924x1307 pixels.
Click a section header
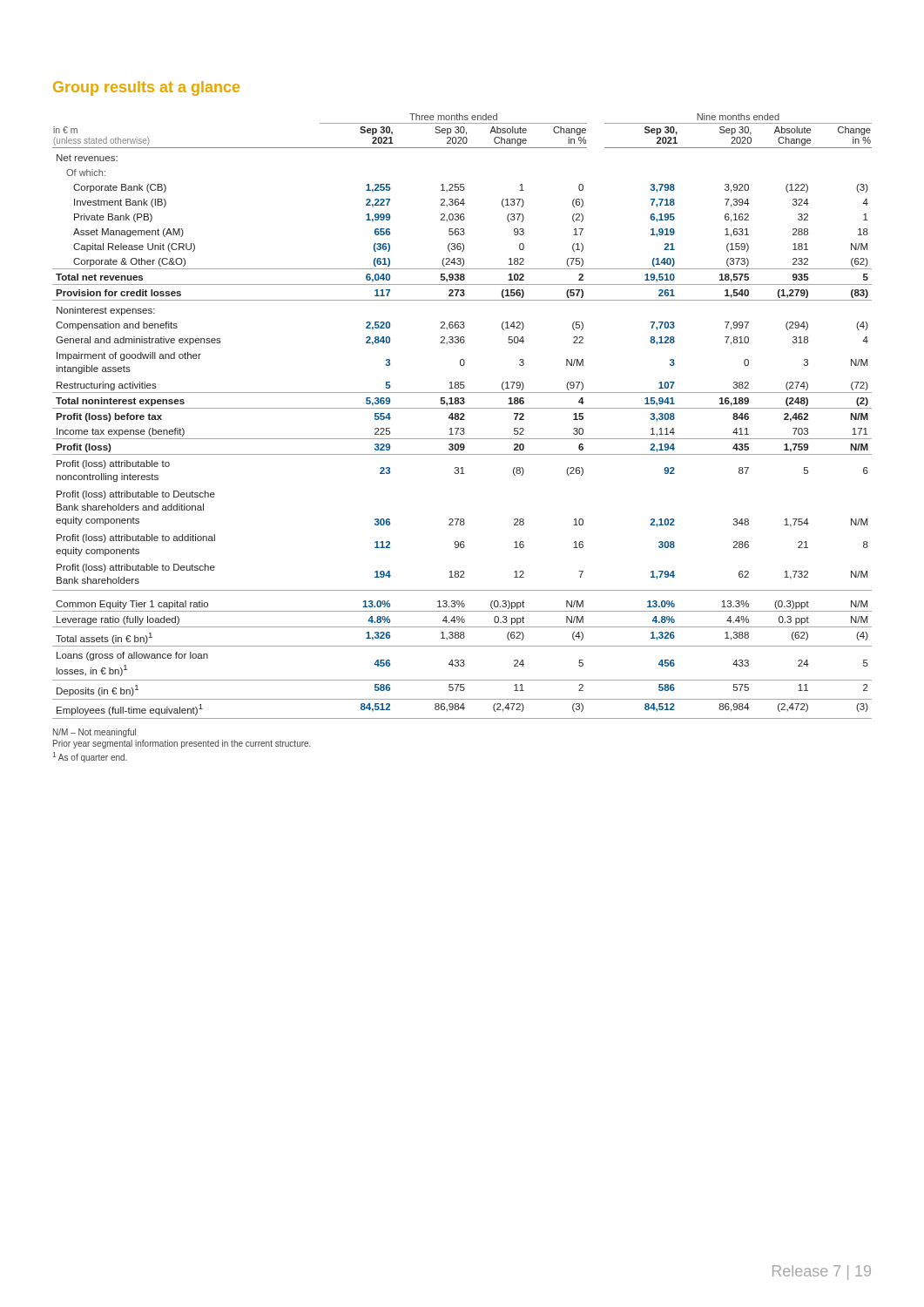tap(146, 87)
